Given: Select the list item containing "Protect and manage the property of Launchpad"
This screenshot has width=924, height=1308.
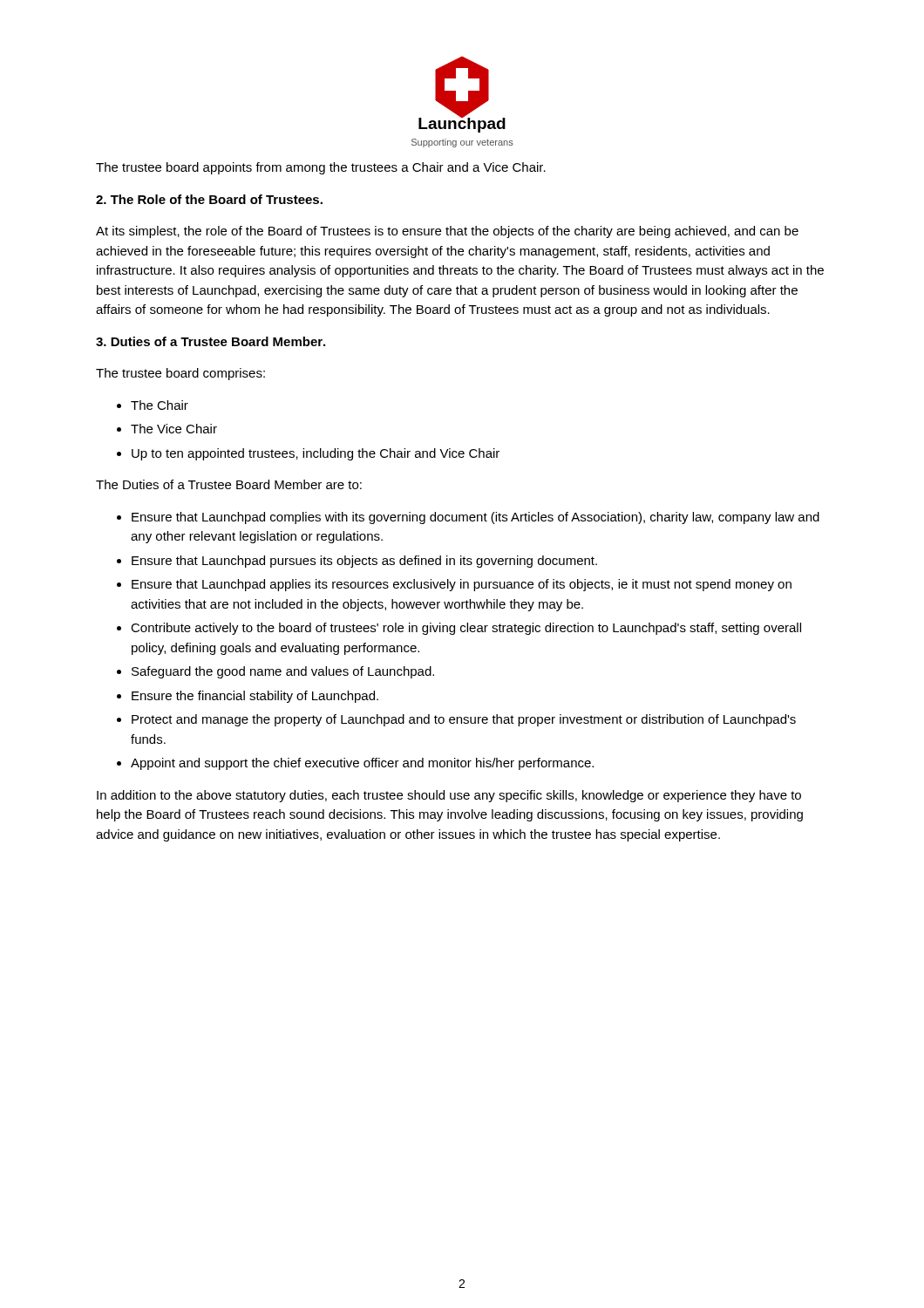Looking at the screenshot, I should tap(463, 729).
